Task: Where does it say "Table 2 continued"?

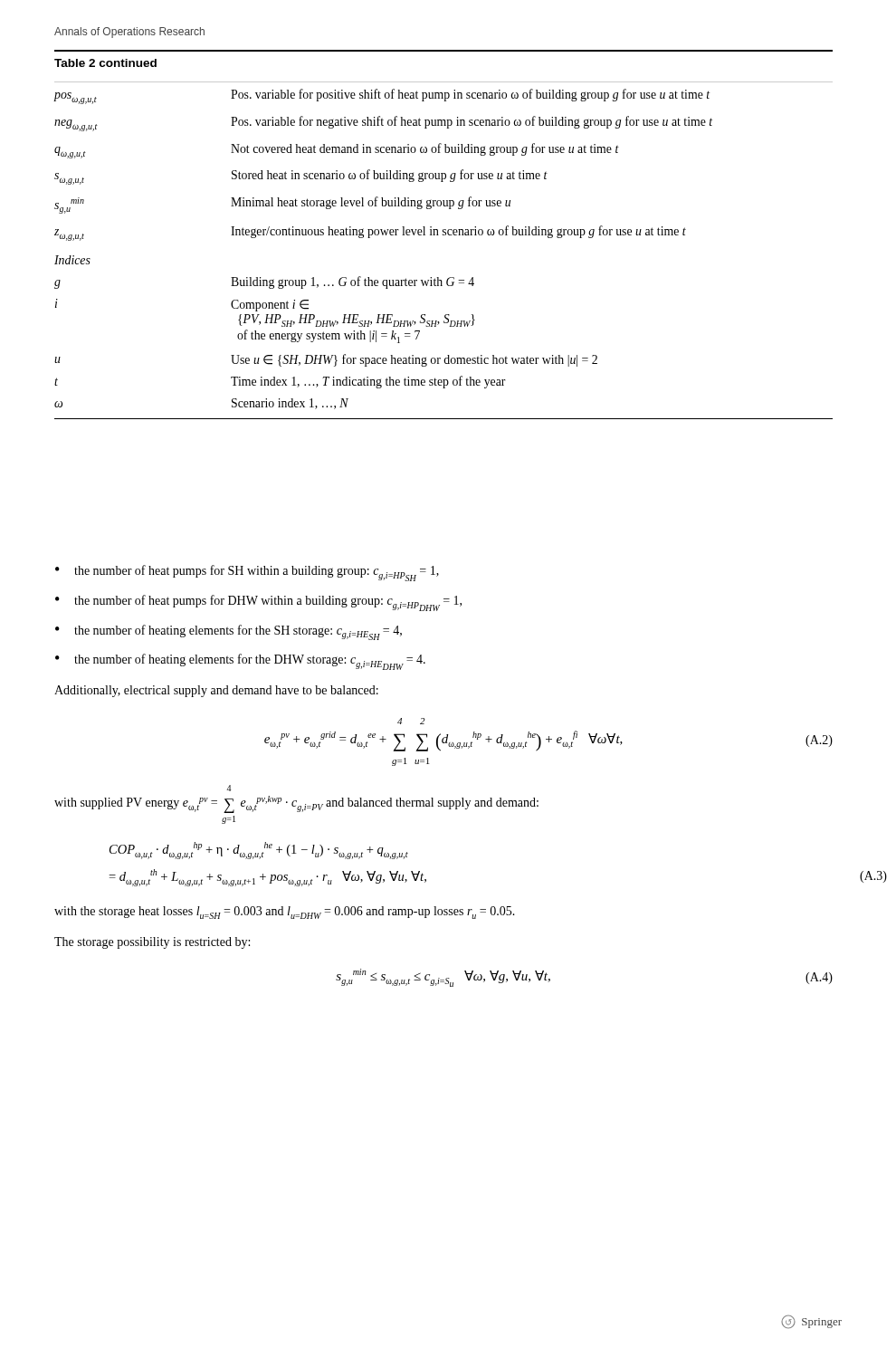Action: pos(106,63)
